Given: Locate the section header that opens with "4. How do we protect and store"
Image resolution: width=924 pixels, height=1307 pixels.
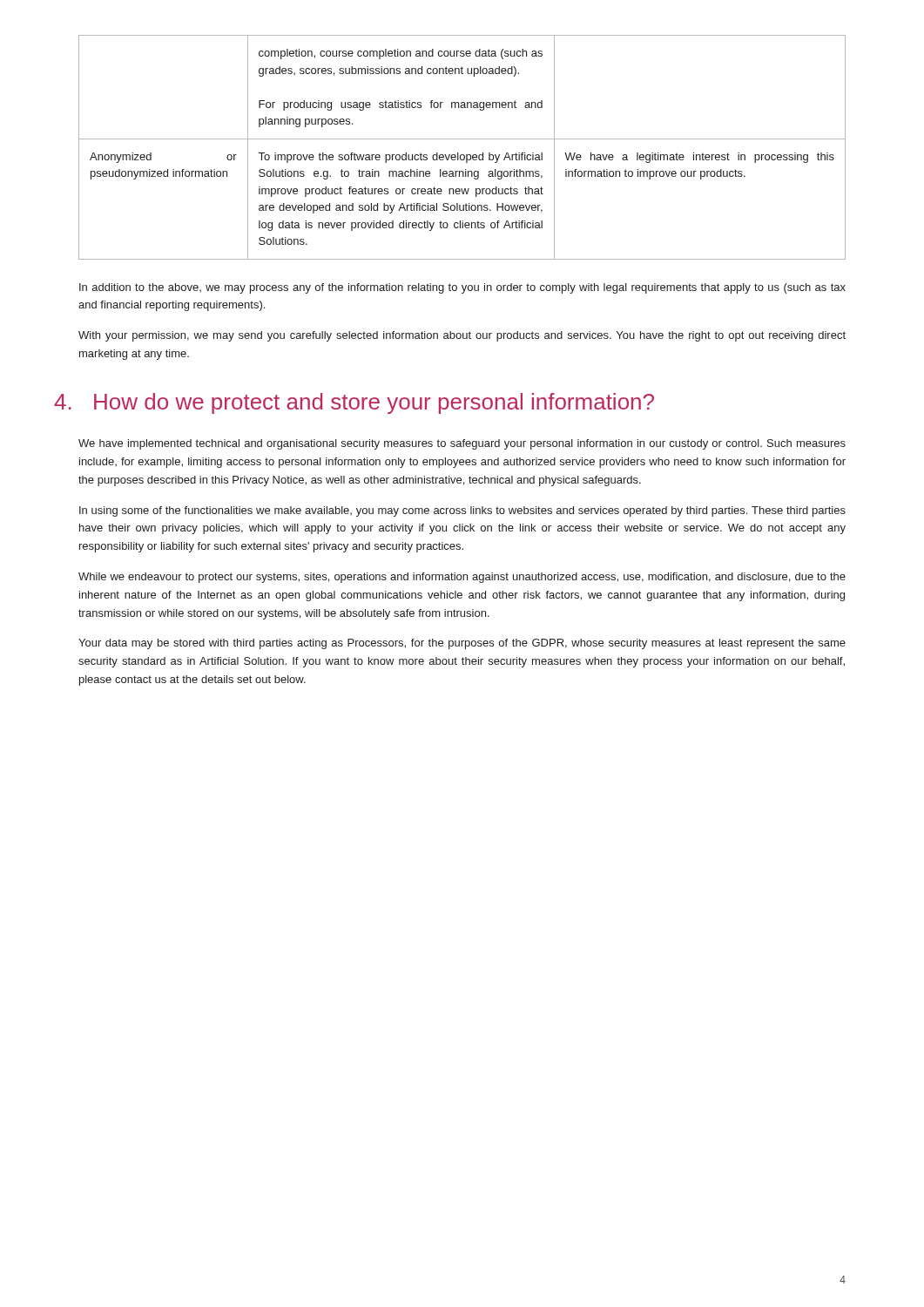Looking at the screenshot, I should coord(354,402).
